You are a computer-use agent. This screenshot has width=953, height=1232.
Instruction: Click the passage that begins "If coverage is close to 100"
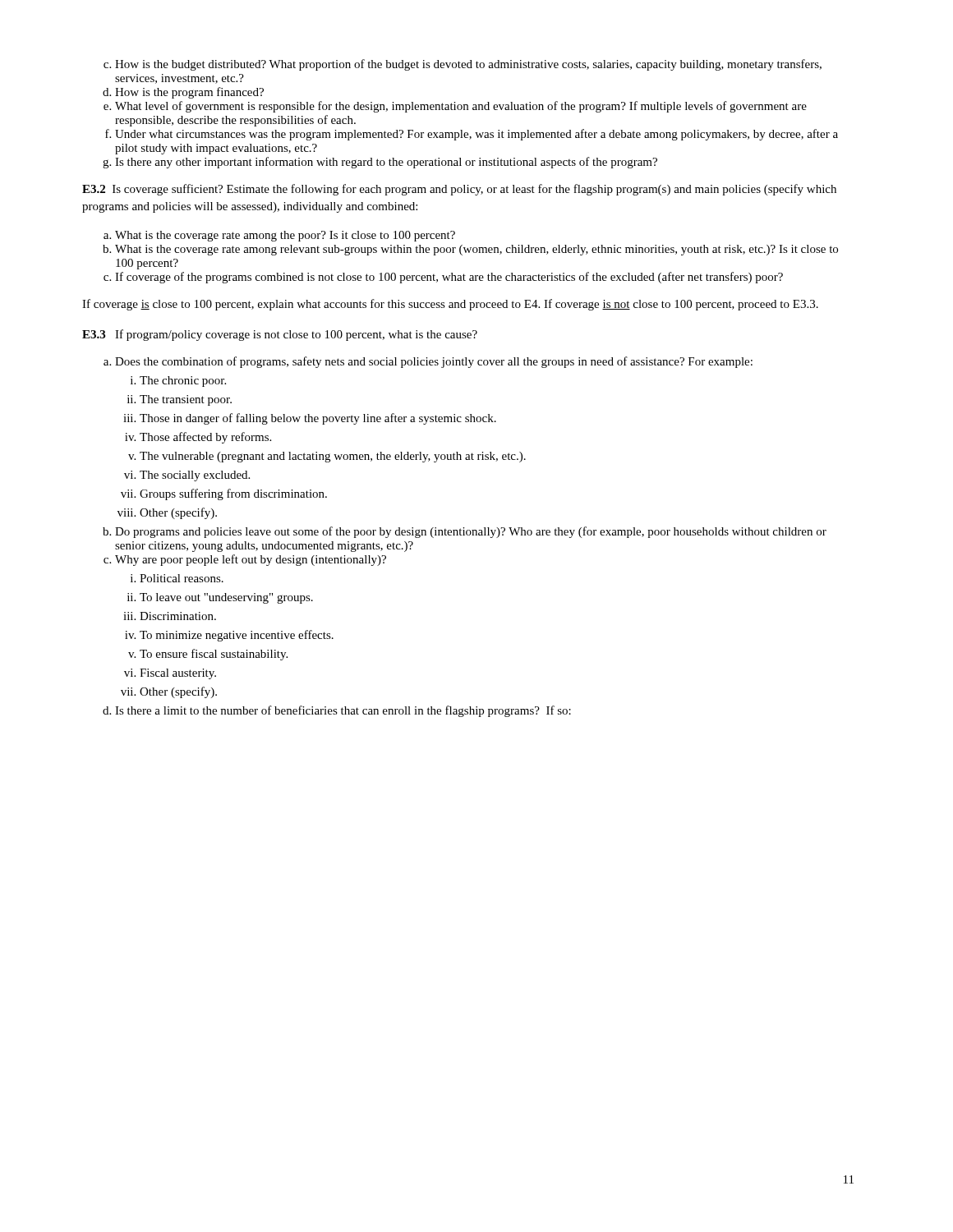(x=450, y=304)
